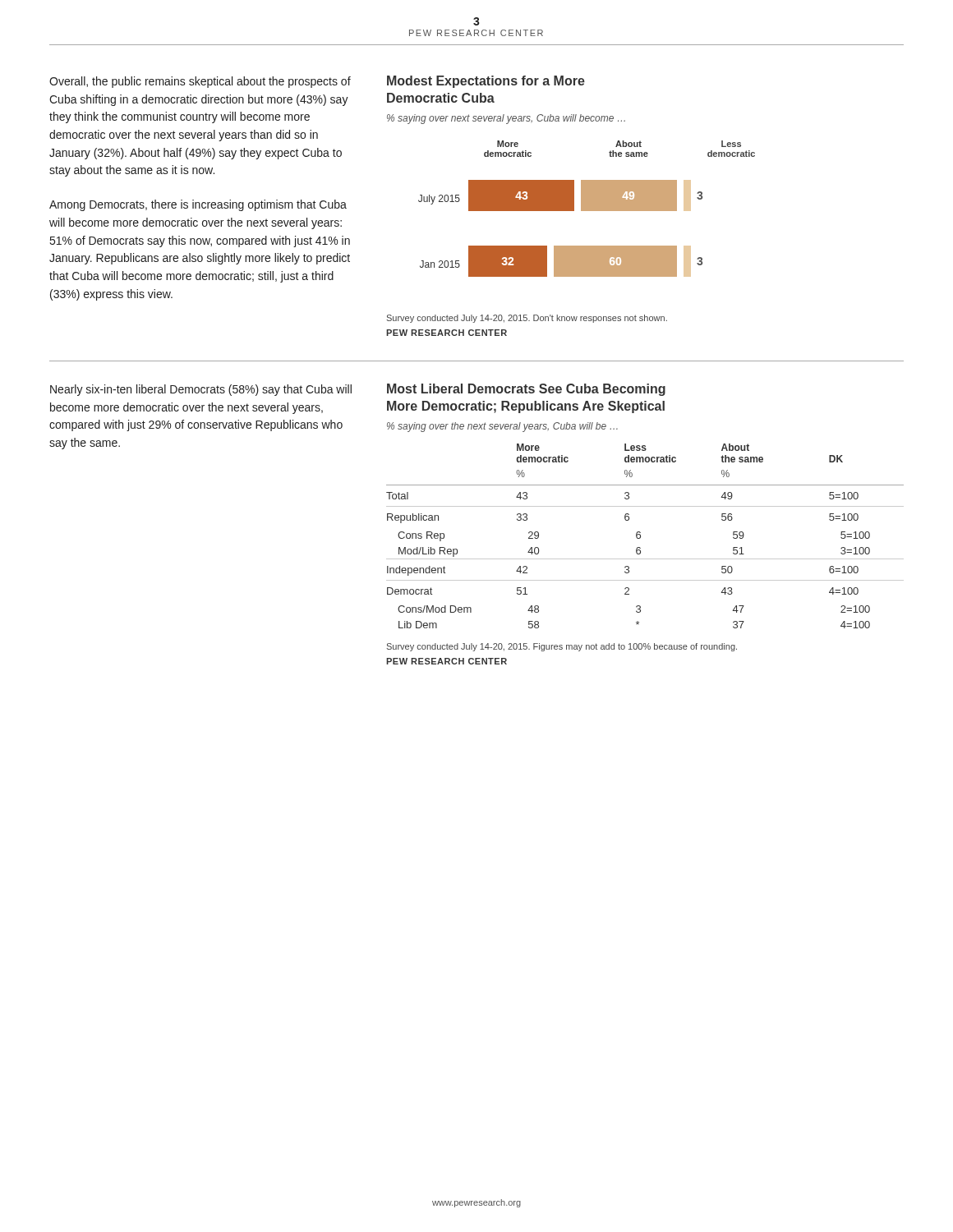Navigate to the passage starting "Most Liberal Democrats See Cuba BecomingMore Democratic; Republicans"

(x=645, y=398)
